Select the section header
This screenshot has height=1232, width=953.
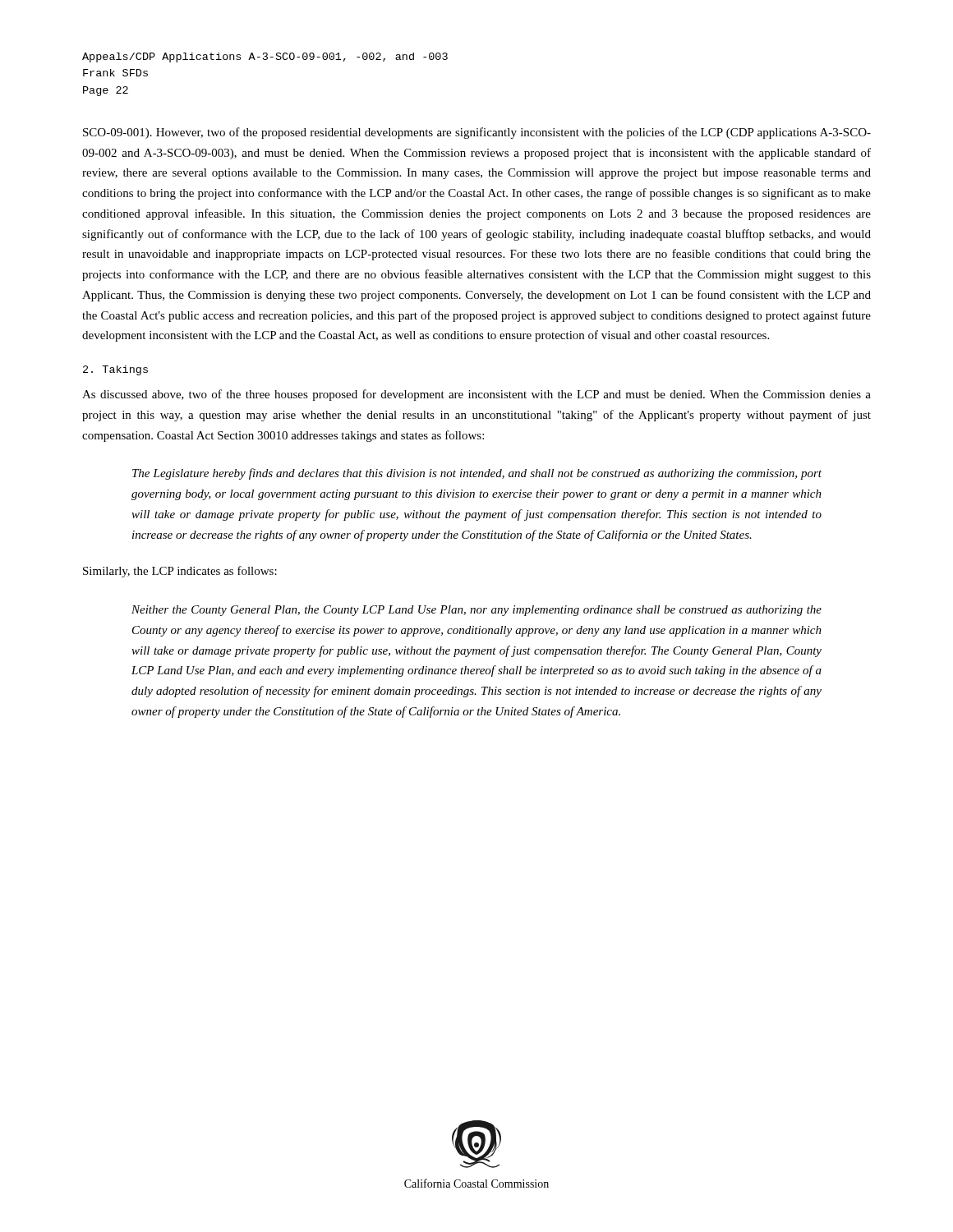tap(115, 370)
